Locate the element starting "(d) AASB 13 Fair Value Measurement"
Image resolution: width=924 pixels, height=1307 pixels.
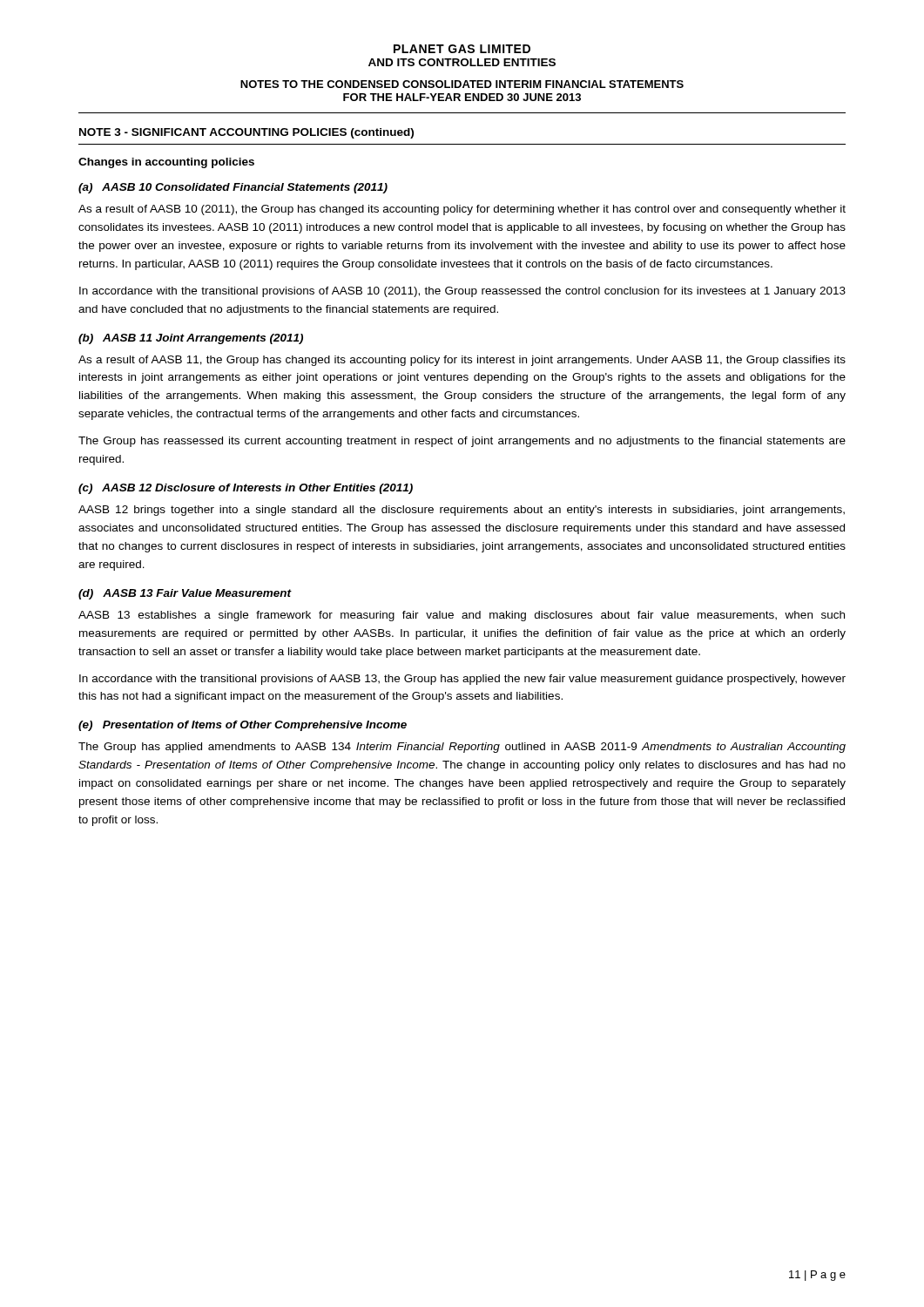[x=185, y=593]
